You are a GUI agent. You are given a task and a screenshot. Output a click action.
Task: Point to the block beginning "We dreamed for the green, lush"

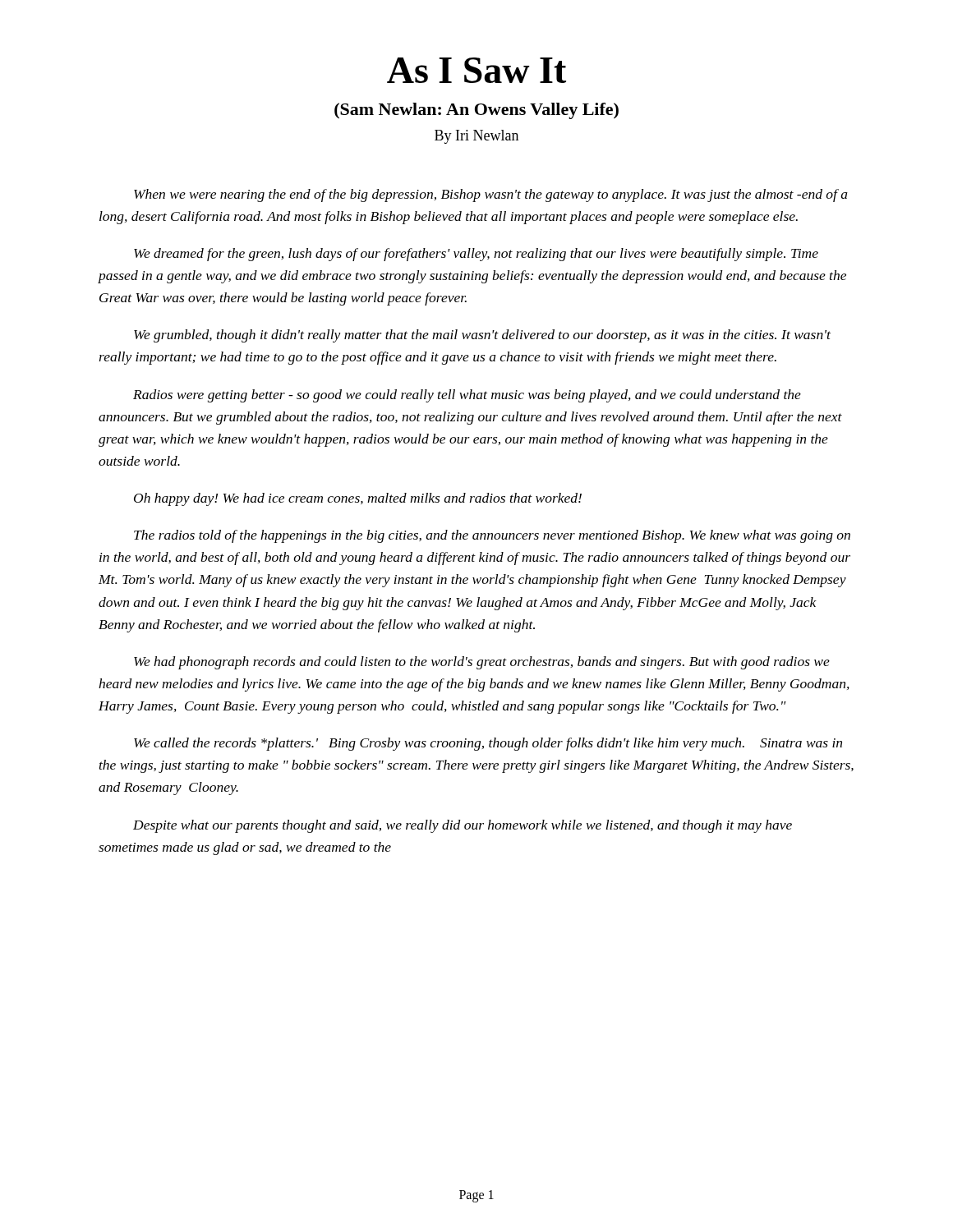pos(473,275)
